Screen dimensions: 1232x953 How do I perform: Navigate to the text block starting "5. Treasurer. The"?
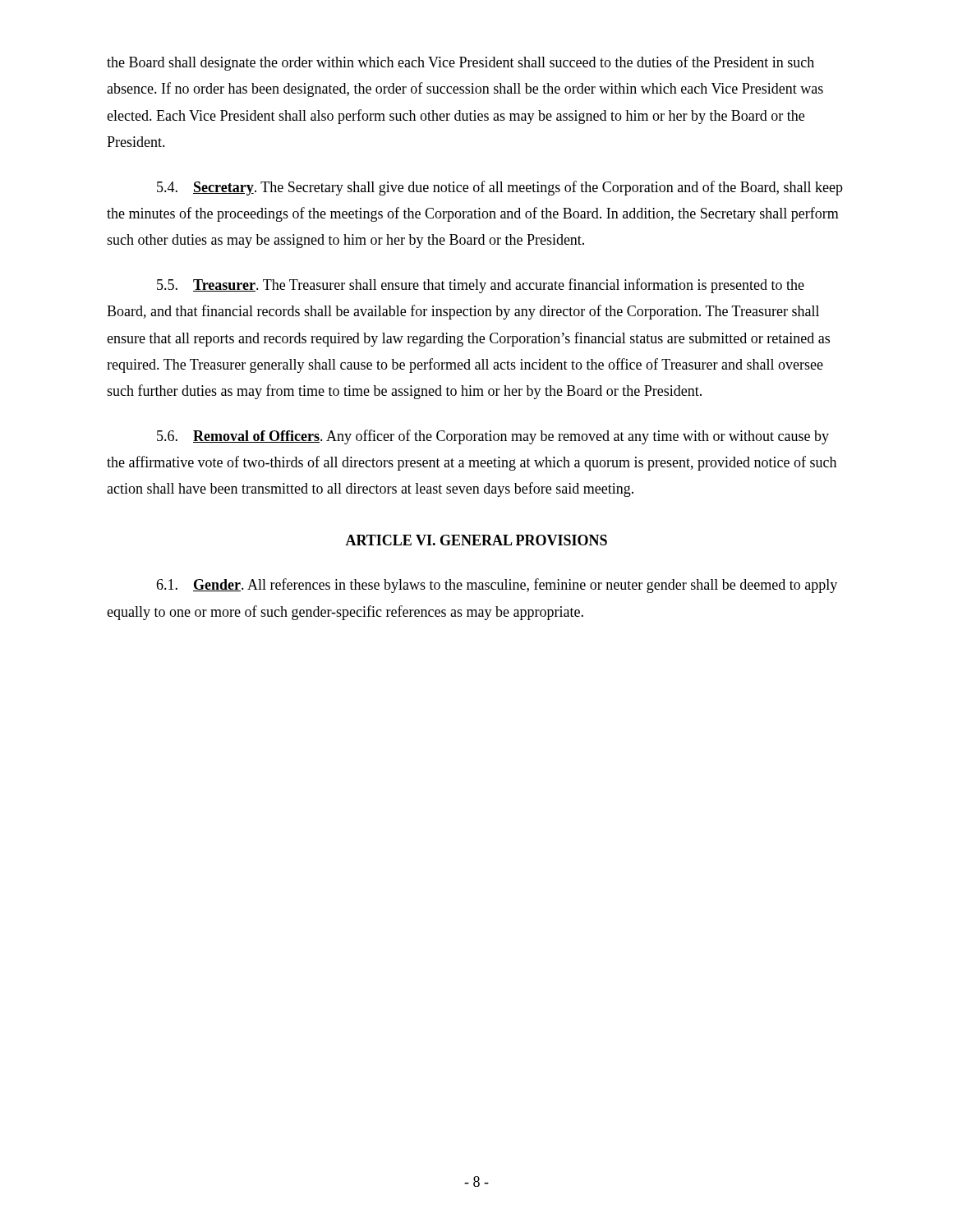pyautogui.click(x=476, y=338)
